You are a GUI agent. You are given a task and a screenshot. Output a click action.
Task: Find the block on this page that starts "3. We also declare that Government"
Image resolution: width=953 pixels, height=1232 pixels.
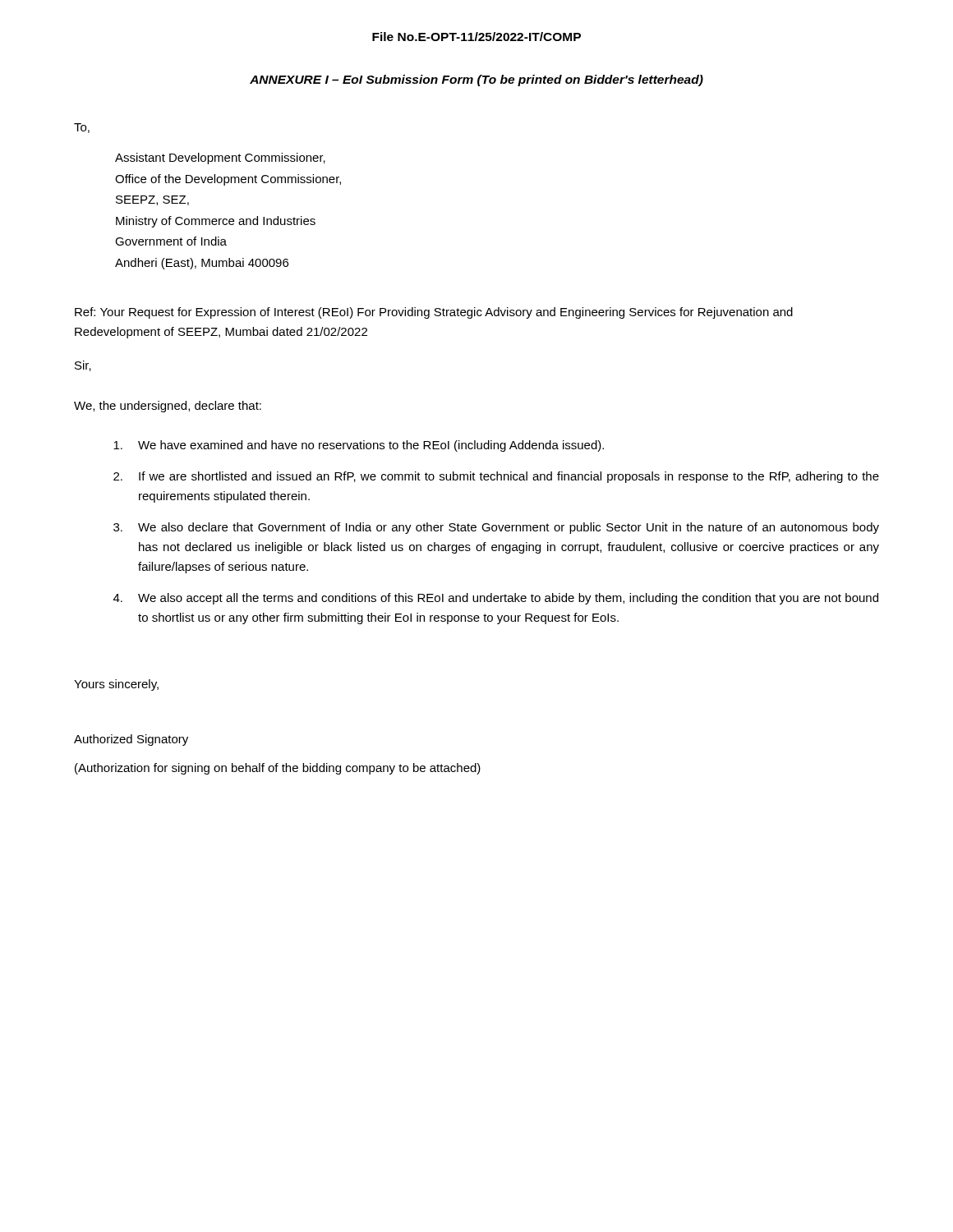(476, 547)
